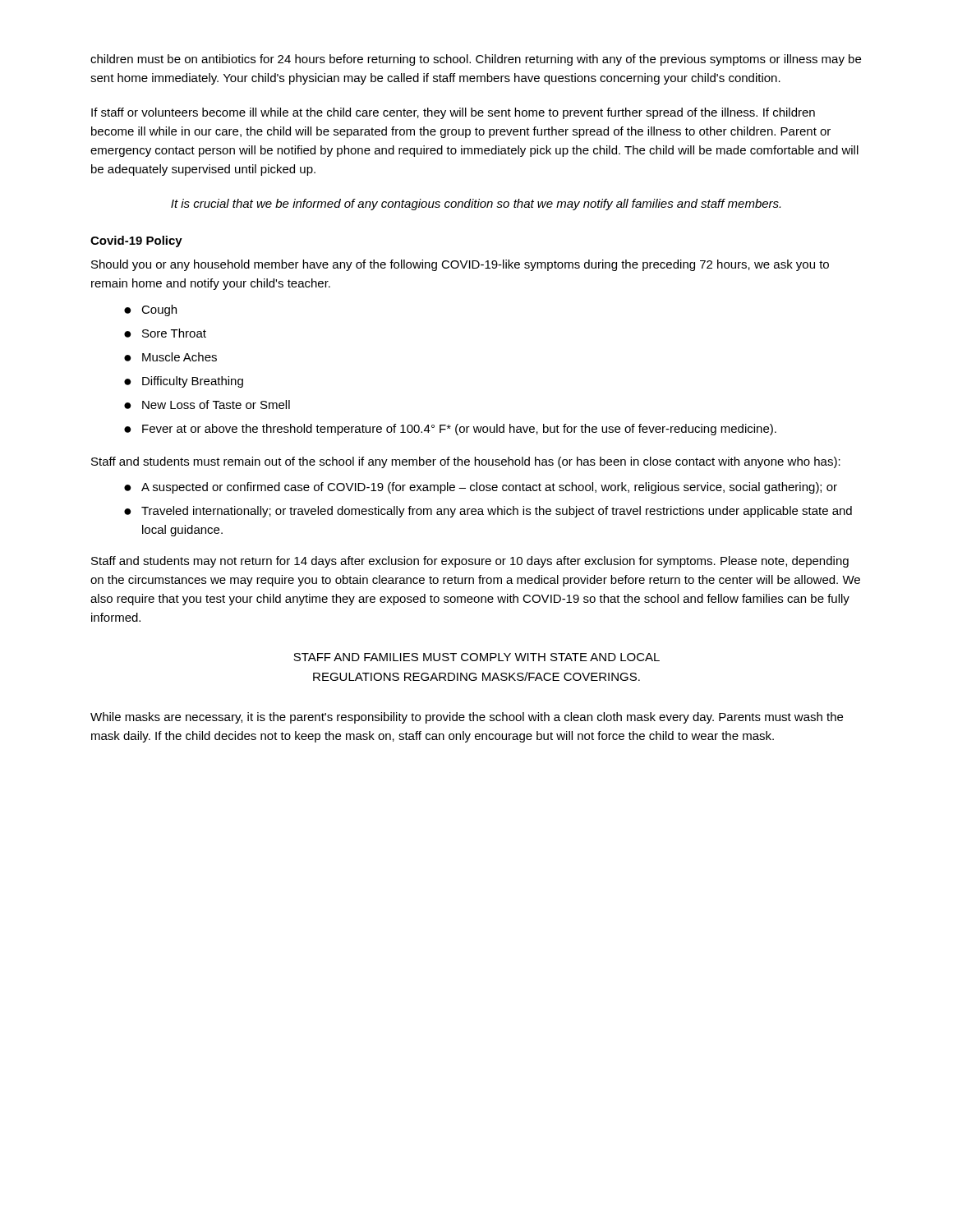Image resolution: width=953 pixels, height=1232 pixels.
Task: Find the element starting "● Cough"
Action: pyautogui.click(x=150, y=310)
